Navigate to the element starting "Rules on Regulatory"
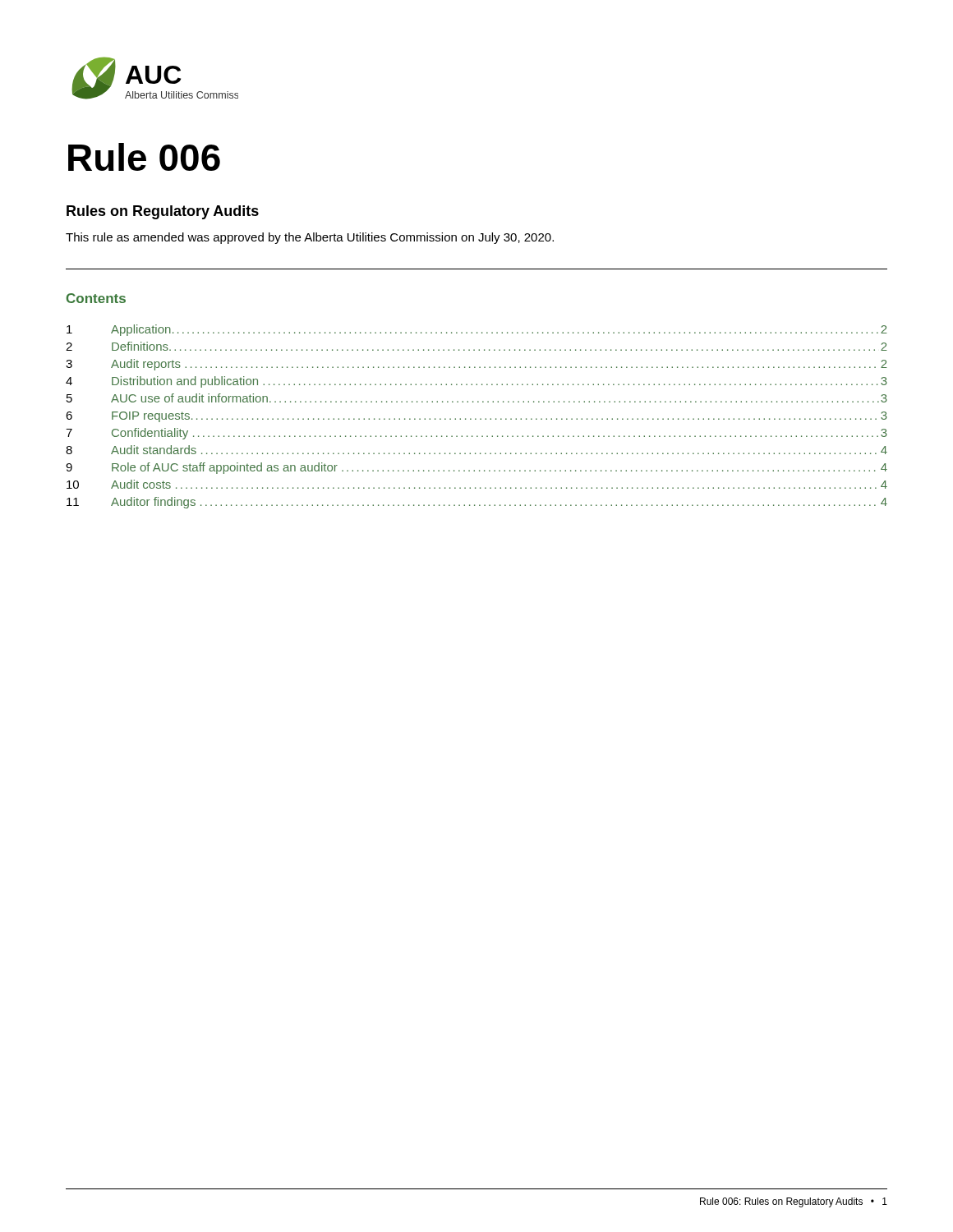Viewport: 953px width, 1232px height. tap(162, 211)
